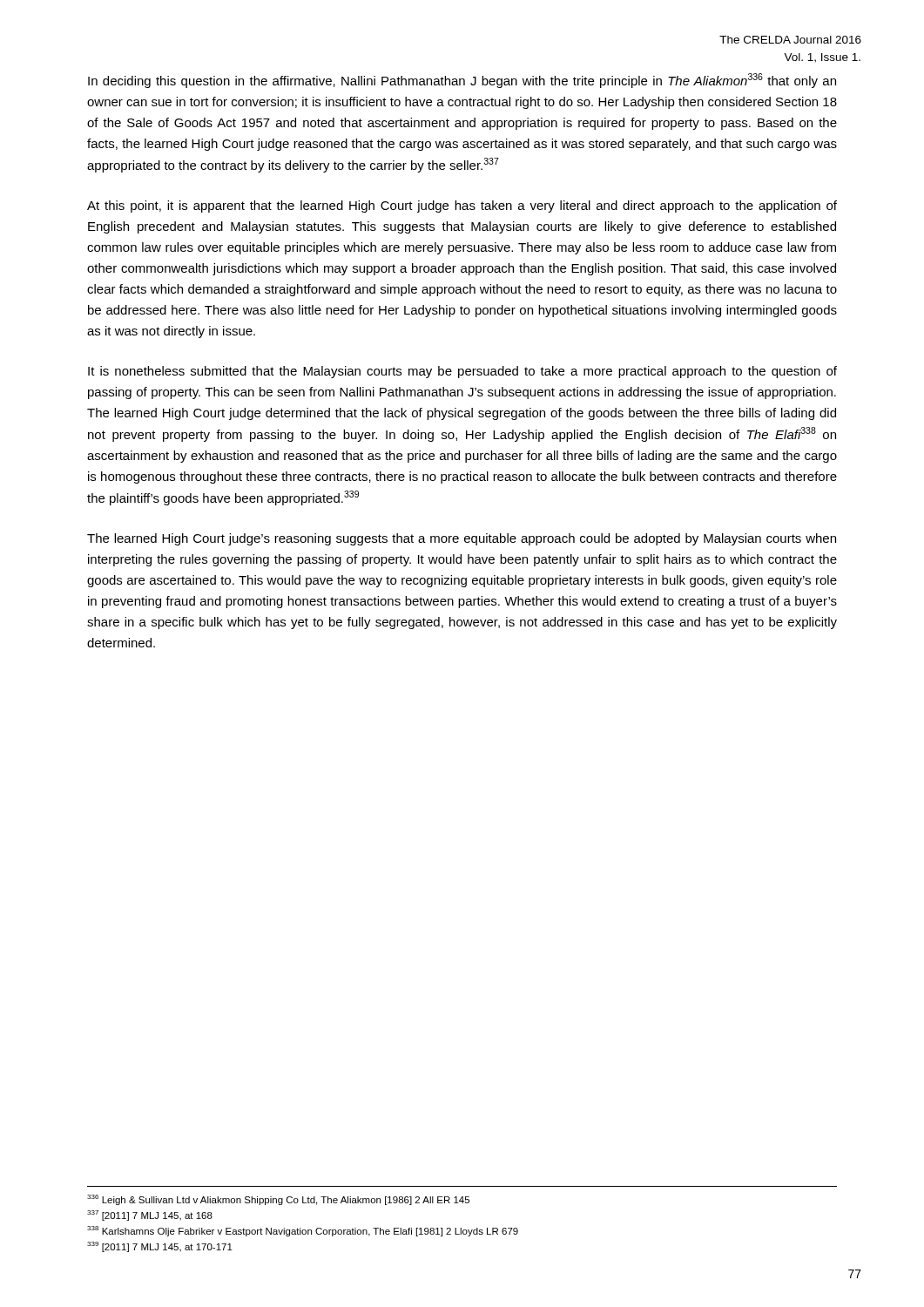Find the passage starting "337 [2011] 7 MLJ 145, at 168"
This screenshot has width=924, height=1307.
click(x=150, y=1214)
